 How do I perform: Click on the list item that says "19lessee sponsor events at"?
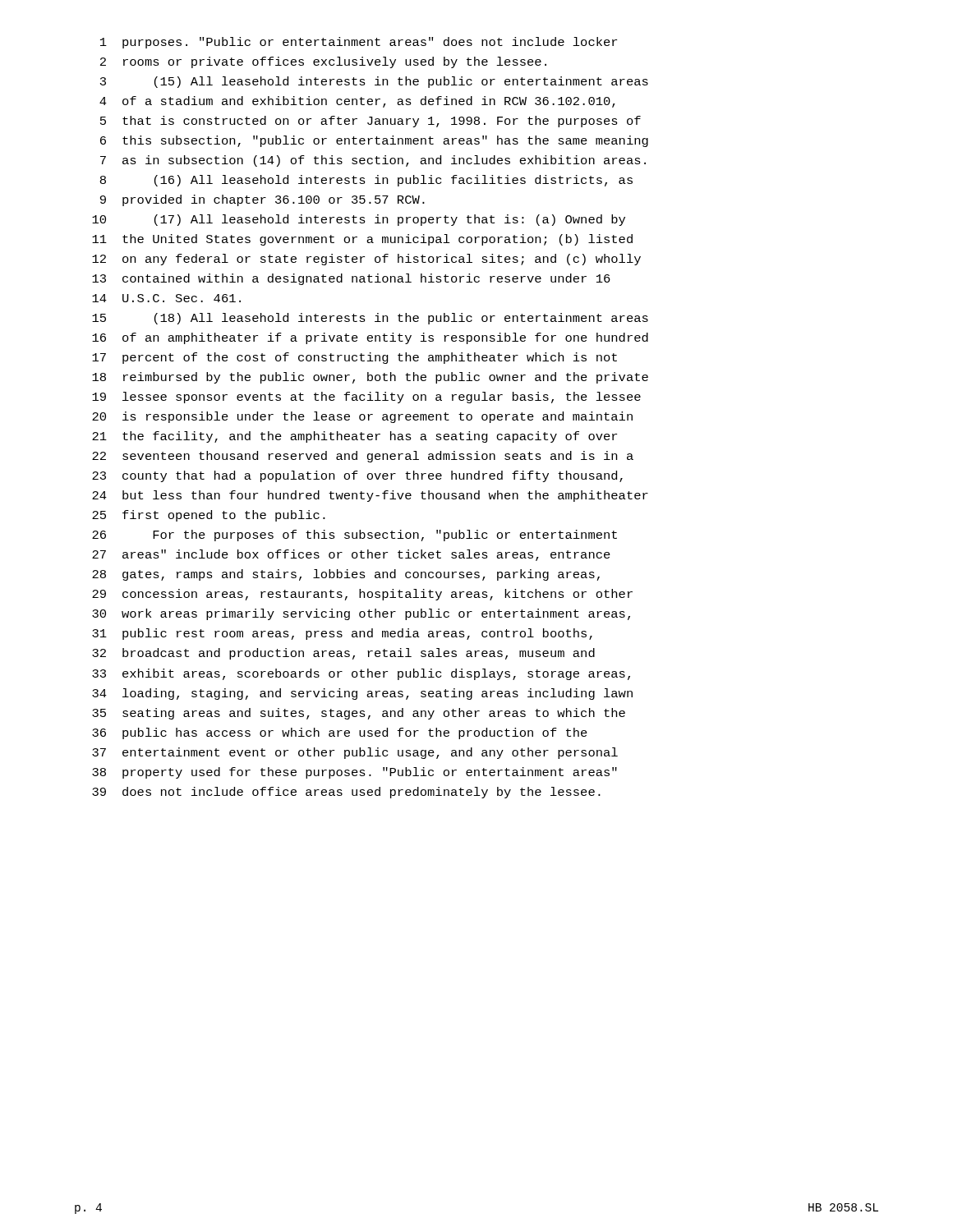click(476, 398)
